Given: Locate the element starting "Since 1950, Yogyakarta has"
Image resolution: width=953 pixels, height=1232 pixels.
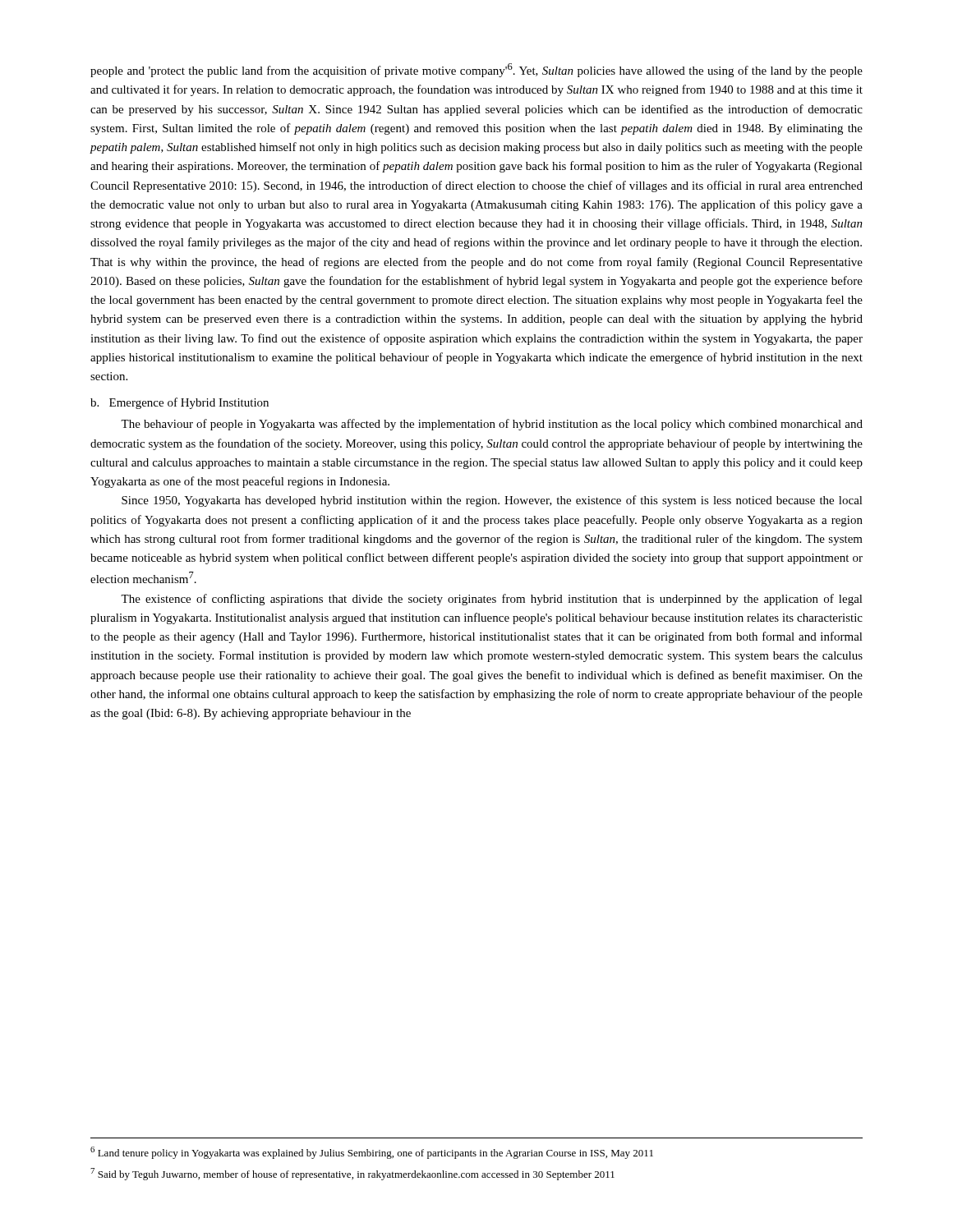Looking at the screenshot, I should pyautogui.click(x=476, y=540).
